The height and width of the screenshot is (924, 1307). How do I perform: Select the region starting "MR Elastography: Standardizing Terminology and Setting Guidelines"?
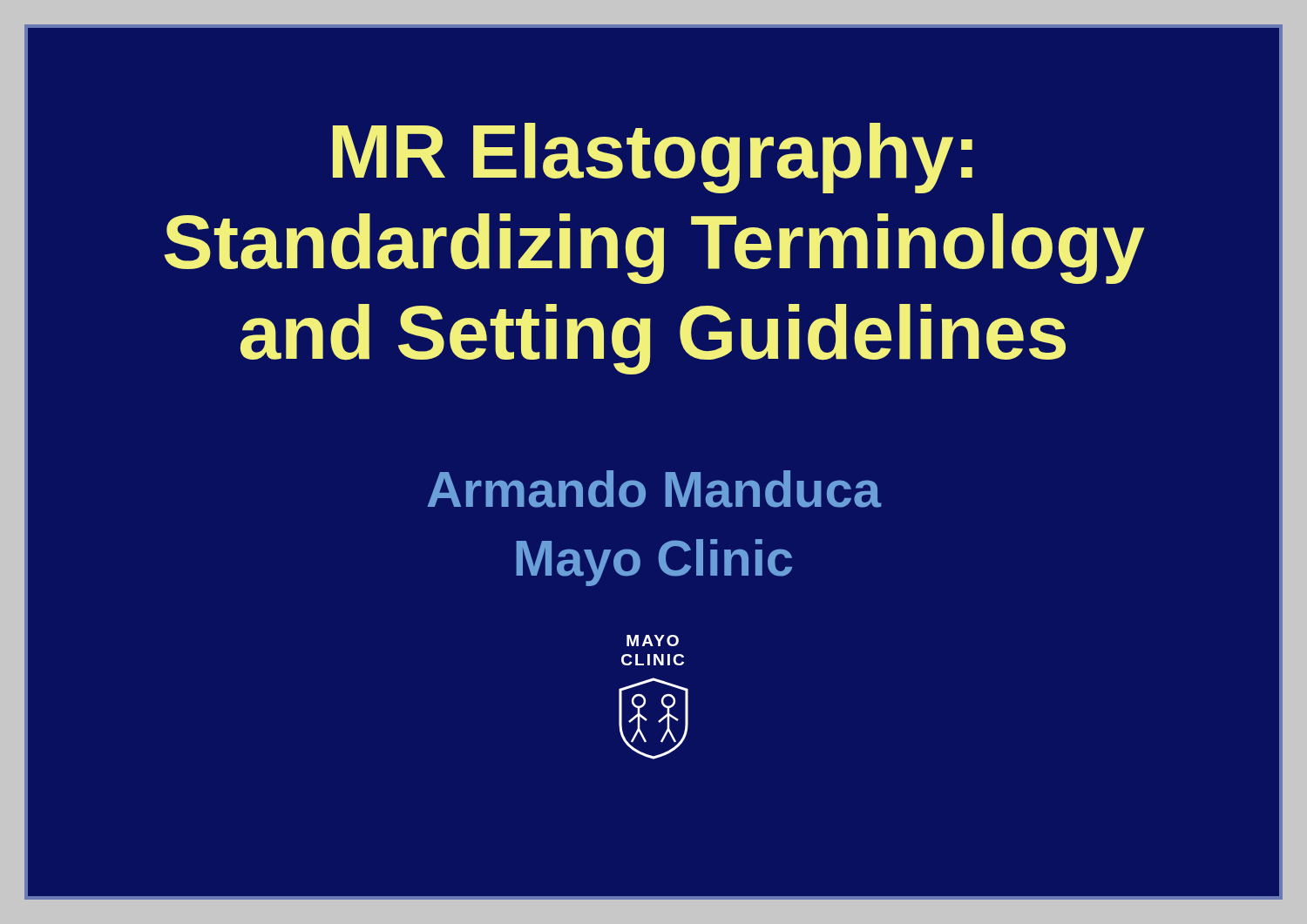click(x=654, y=242)
